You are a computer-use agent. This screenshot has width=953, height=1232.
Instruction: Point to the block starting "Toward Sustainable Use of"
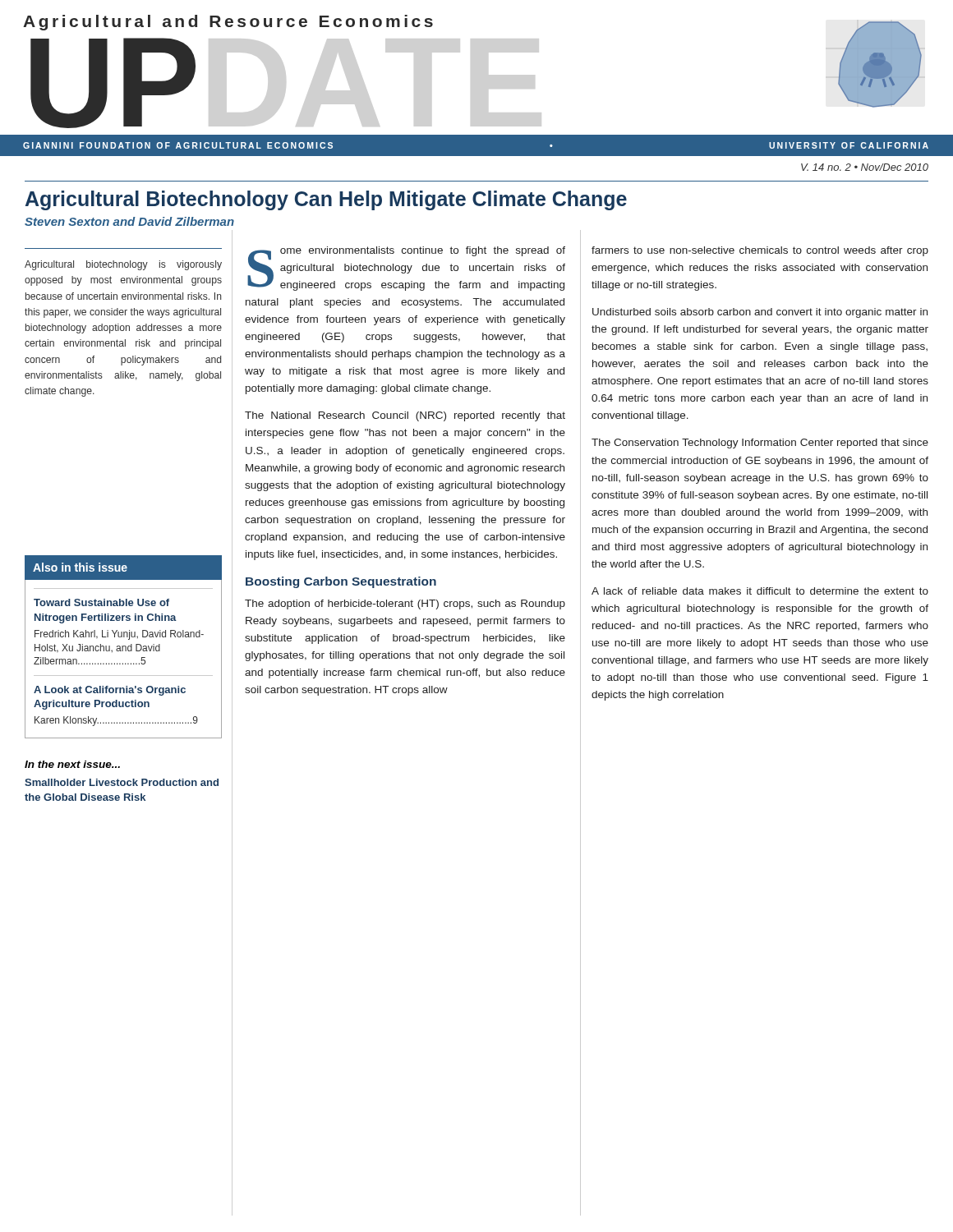click(105, 610)
